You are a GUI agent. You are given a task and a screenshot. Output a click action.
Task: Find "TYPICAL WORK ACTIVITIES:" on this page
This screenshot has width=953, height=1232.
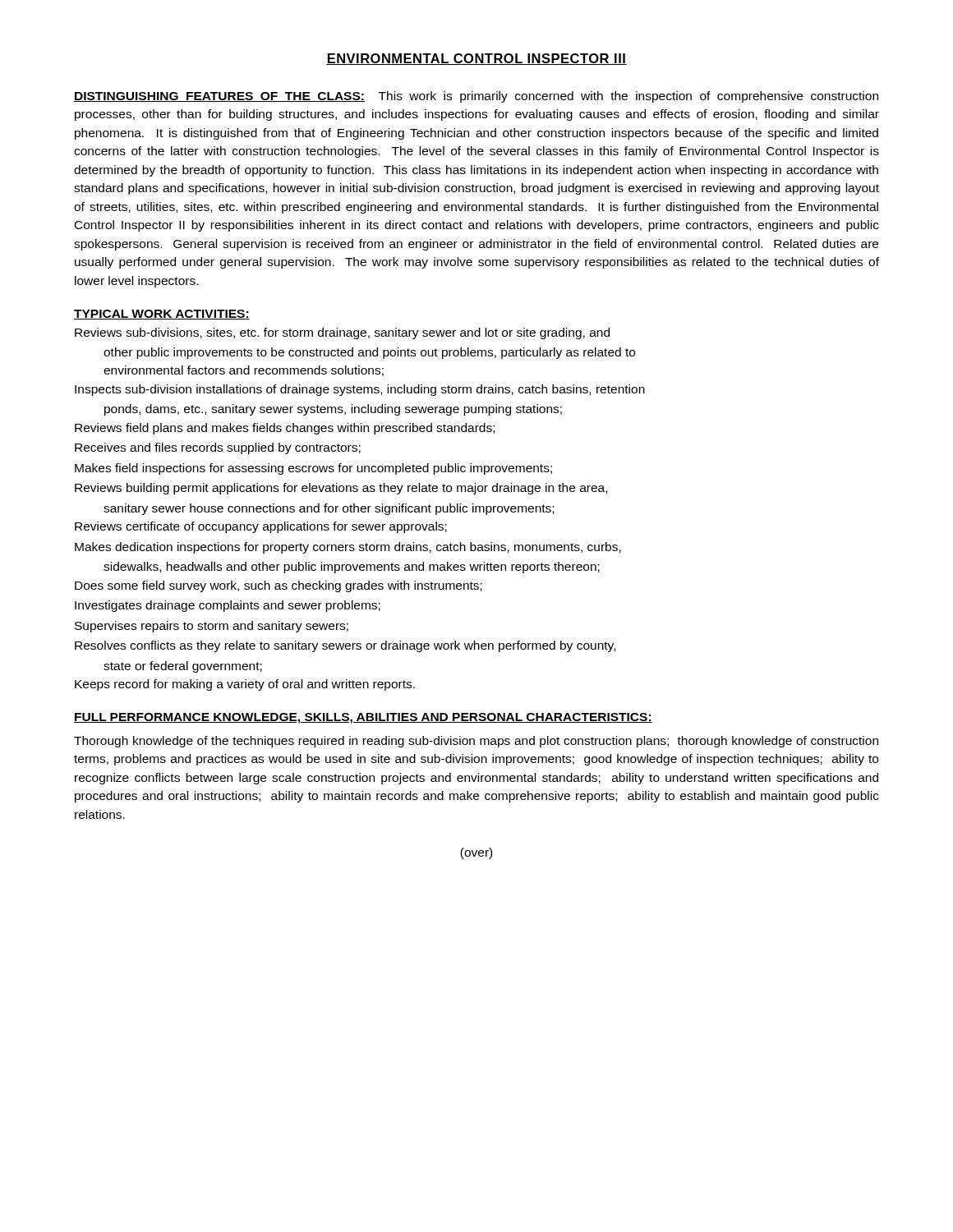[x=162, y=313]
